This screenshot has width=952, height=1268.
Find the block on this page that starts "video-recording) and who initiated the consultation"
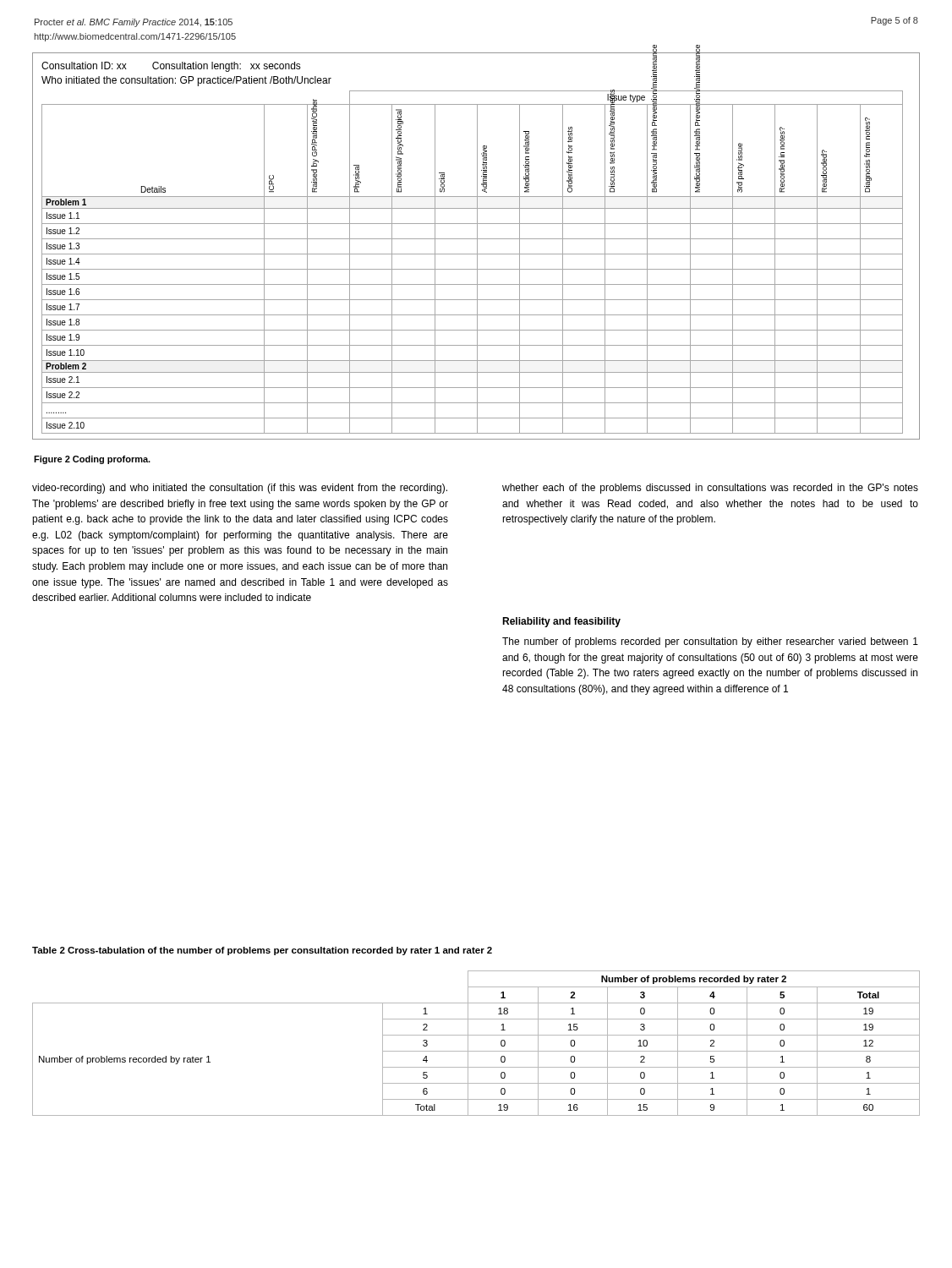click(x=240, y=543)
